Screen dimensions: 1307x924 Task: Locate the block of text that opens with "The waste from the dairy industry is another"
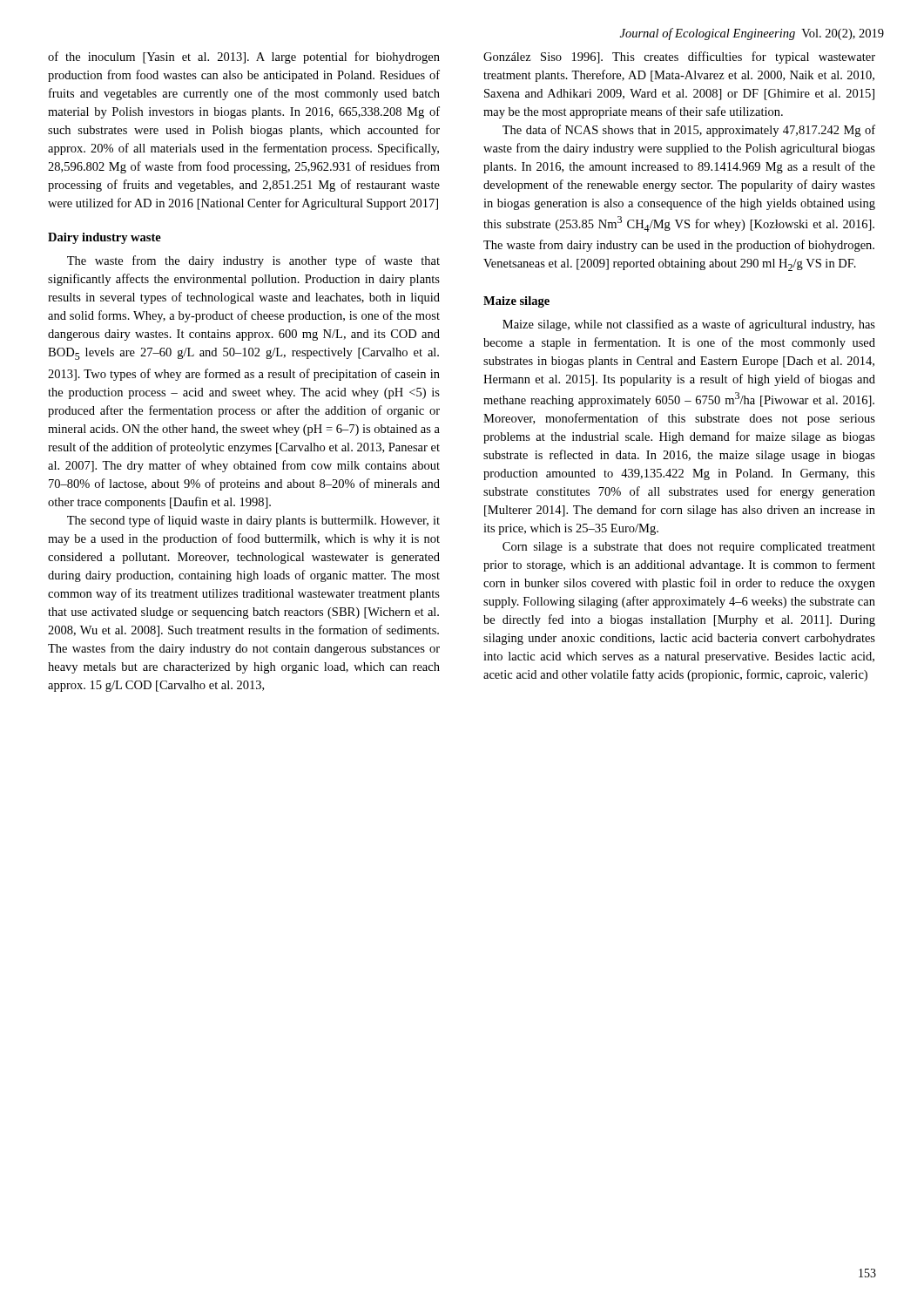(244, 382)
